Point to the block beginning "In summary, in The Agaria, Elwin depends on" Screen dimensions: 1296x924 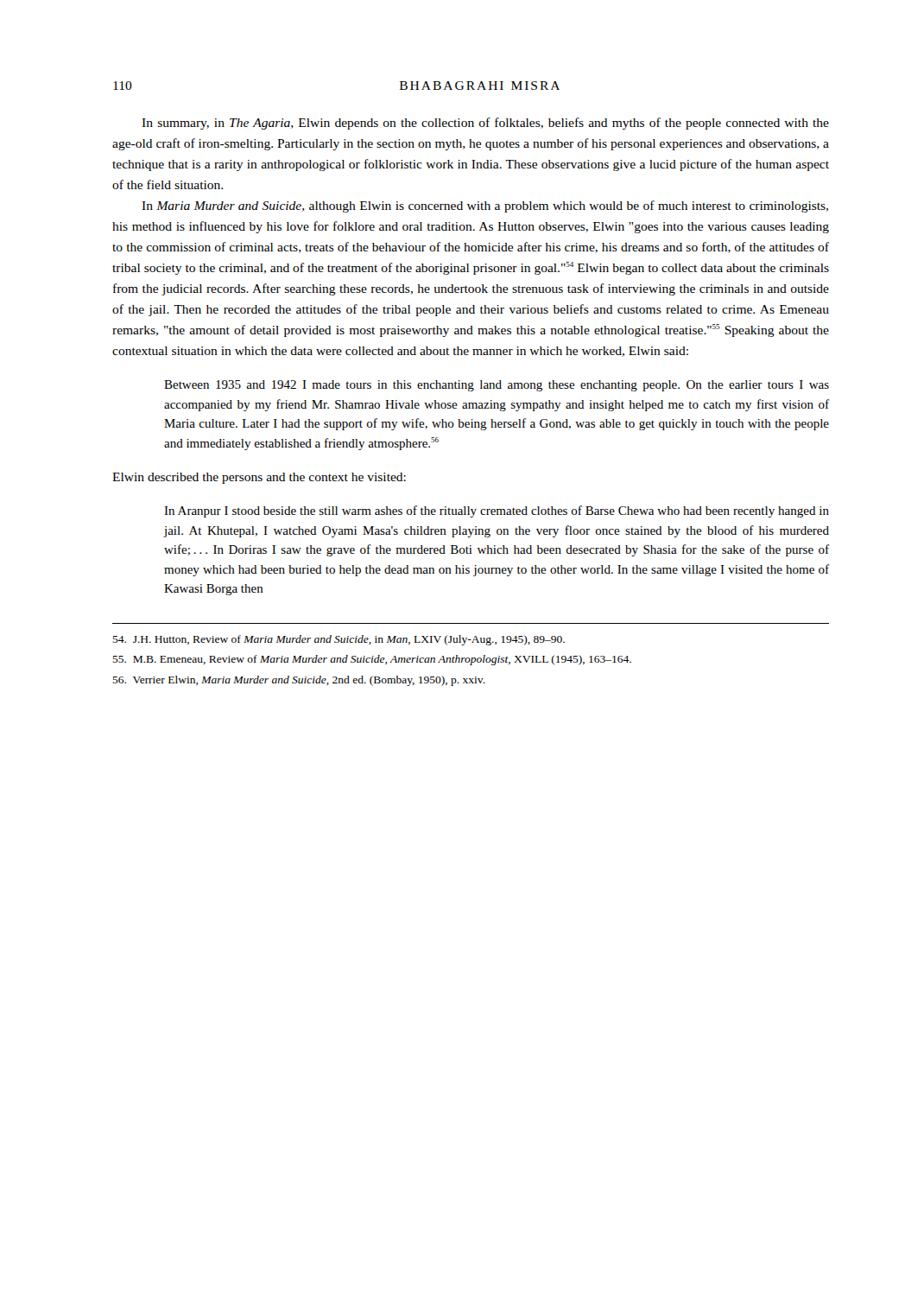point(471,154)
